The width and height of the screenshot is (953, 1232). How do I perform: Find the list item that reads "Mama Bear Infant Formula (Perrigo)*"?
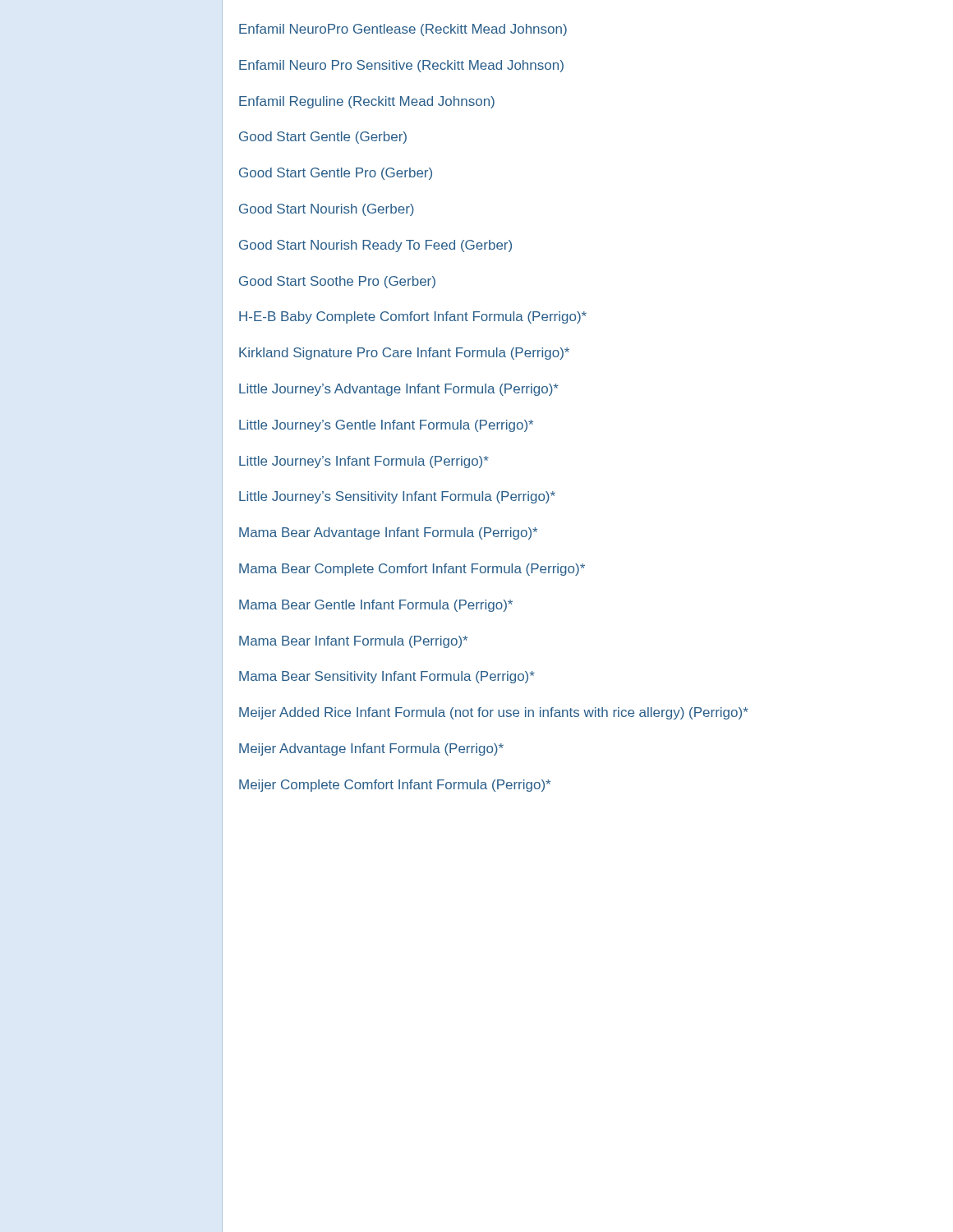point(353,641)
